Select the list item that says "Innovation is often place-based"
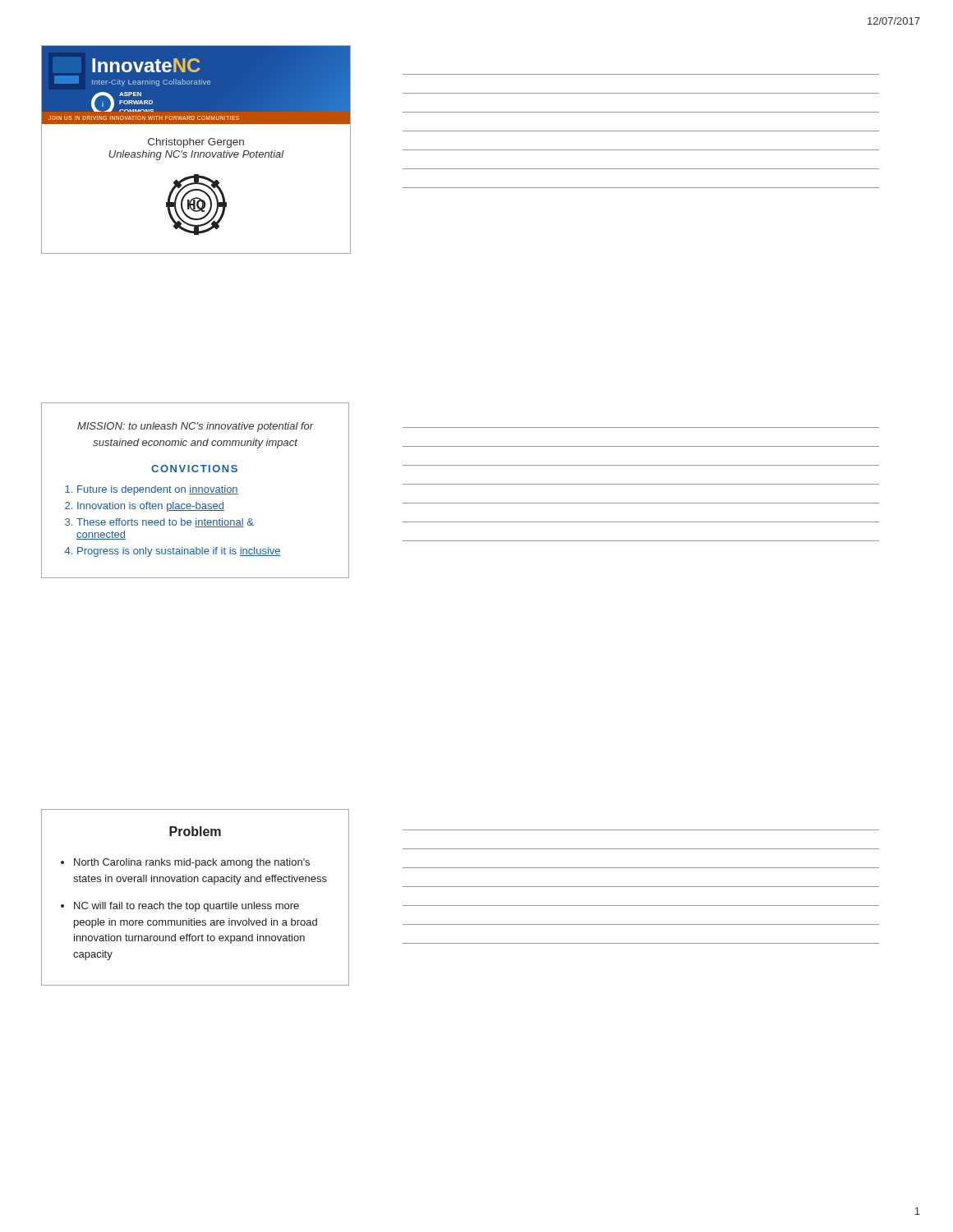This screenshot has width=953, height=1232. click(x=150, y=506)
